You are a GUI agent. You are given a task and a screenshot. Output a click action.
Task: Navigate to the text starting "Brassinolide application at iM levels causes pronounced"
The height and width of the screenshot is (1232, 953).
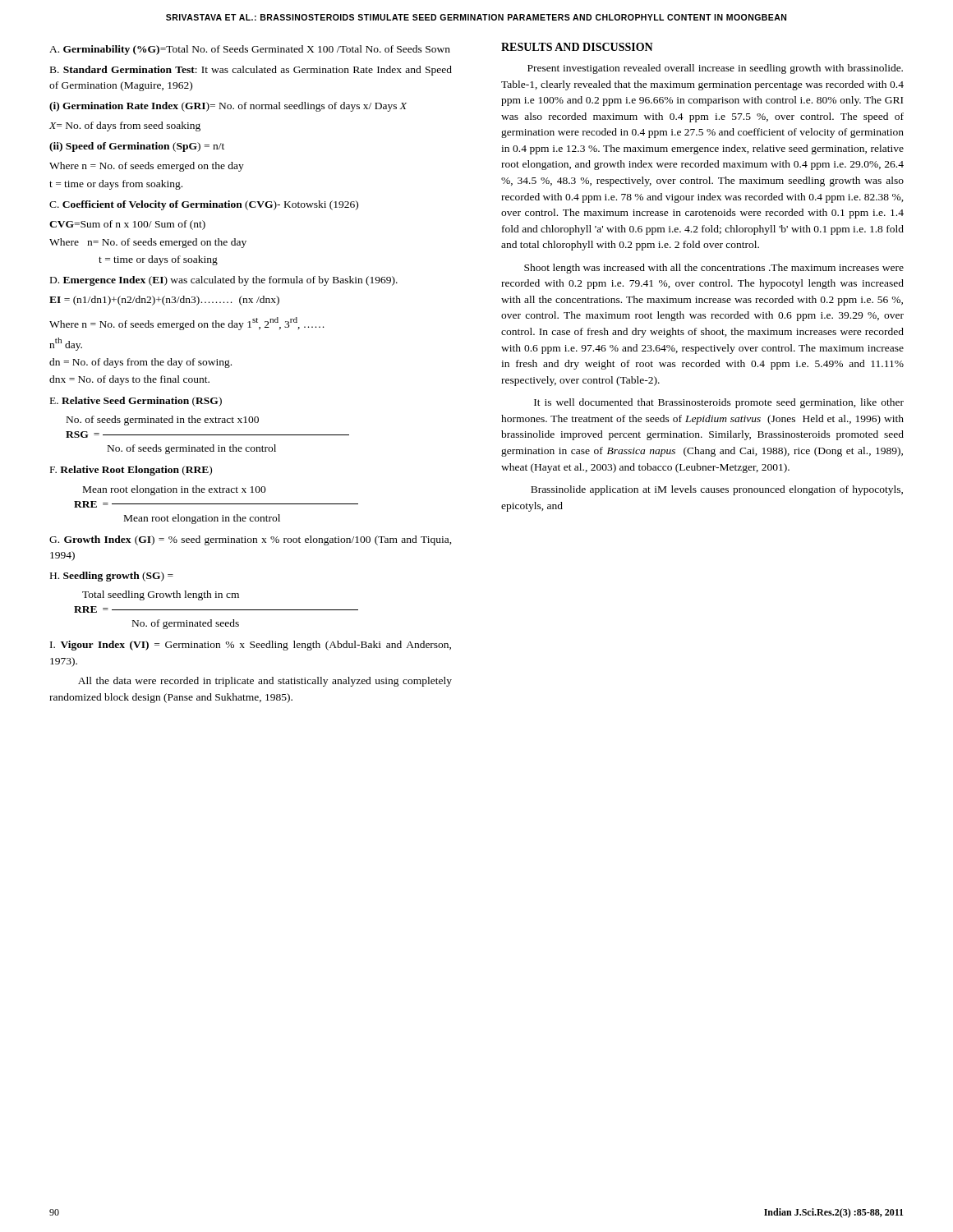click(x=702, y=497)
